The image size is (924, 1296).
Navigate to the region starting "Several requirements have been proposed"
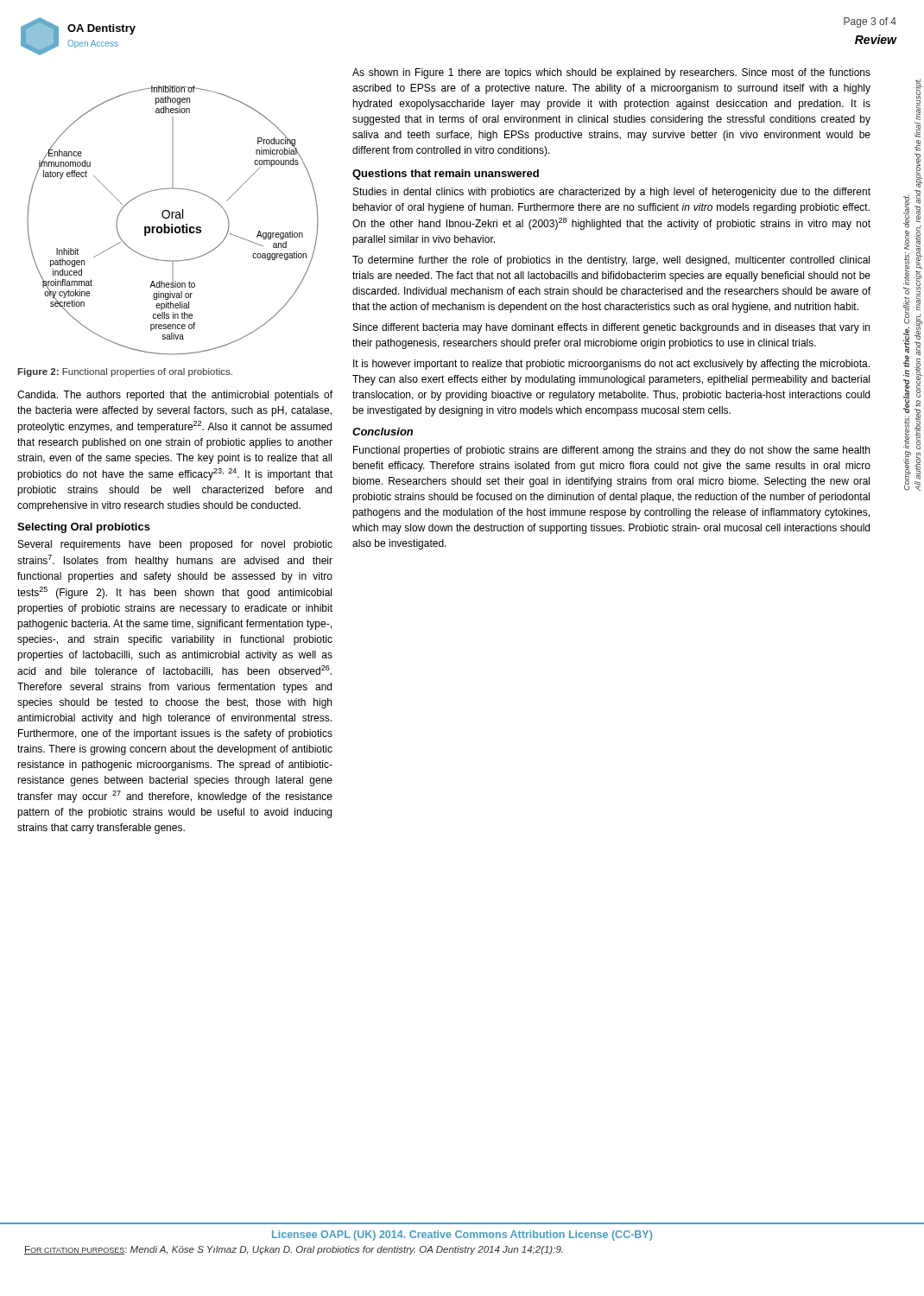tap(175, 686)
